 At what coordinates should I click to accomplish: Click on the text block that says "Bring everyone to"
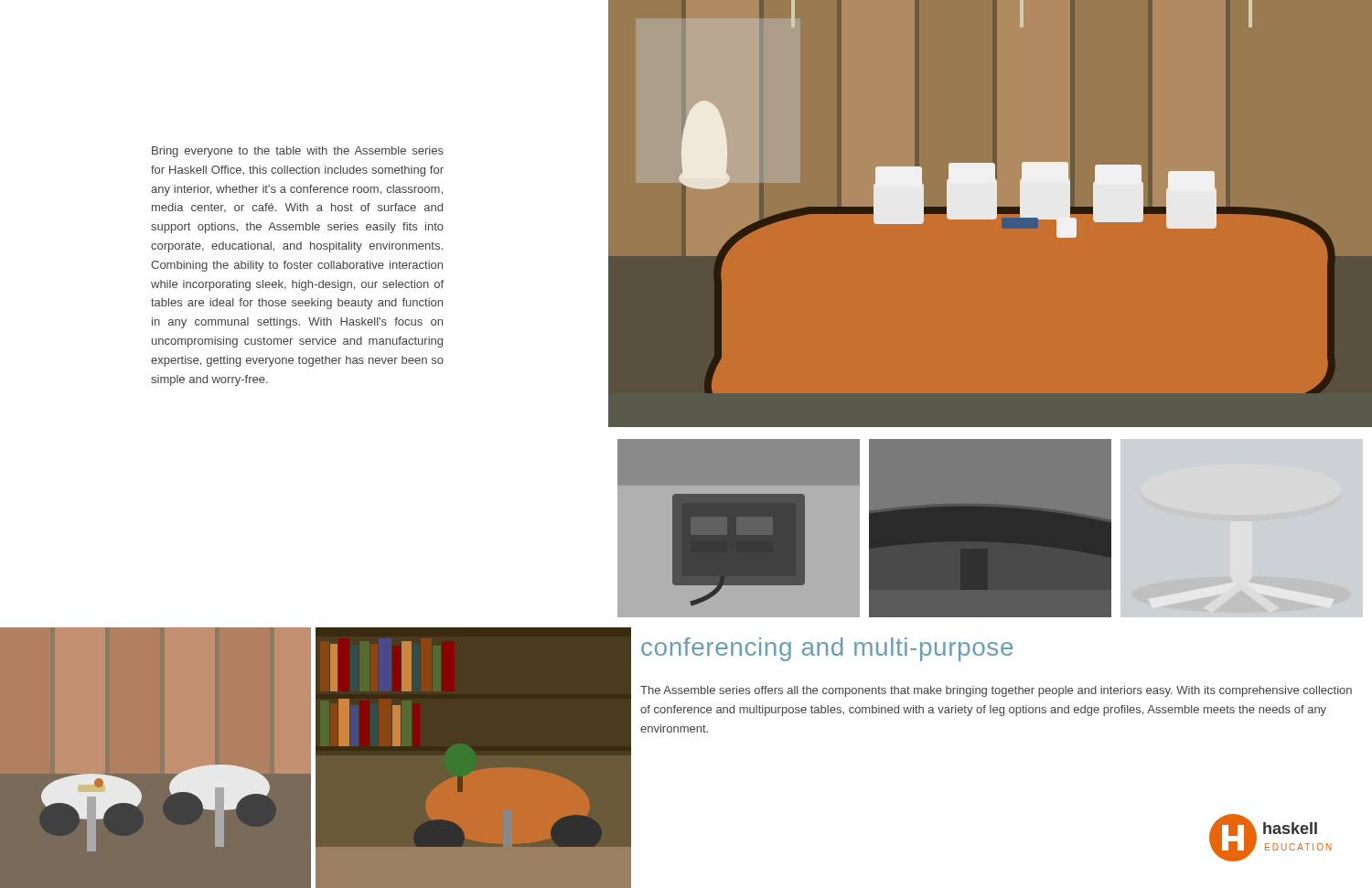pos(297,265)
